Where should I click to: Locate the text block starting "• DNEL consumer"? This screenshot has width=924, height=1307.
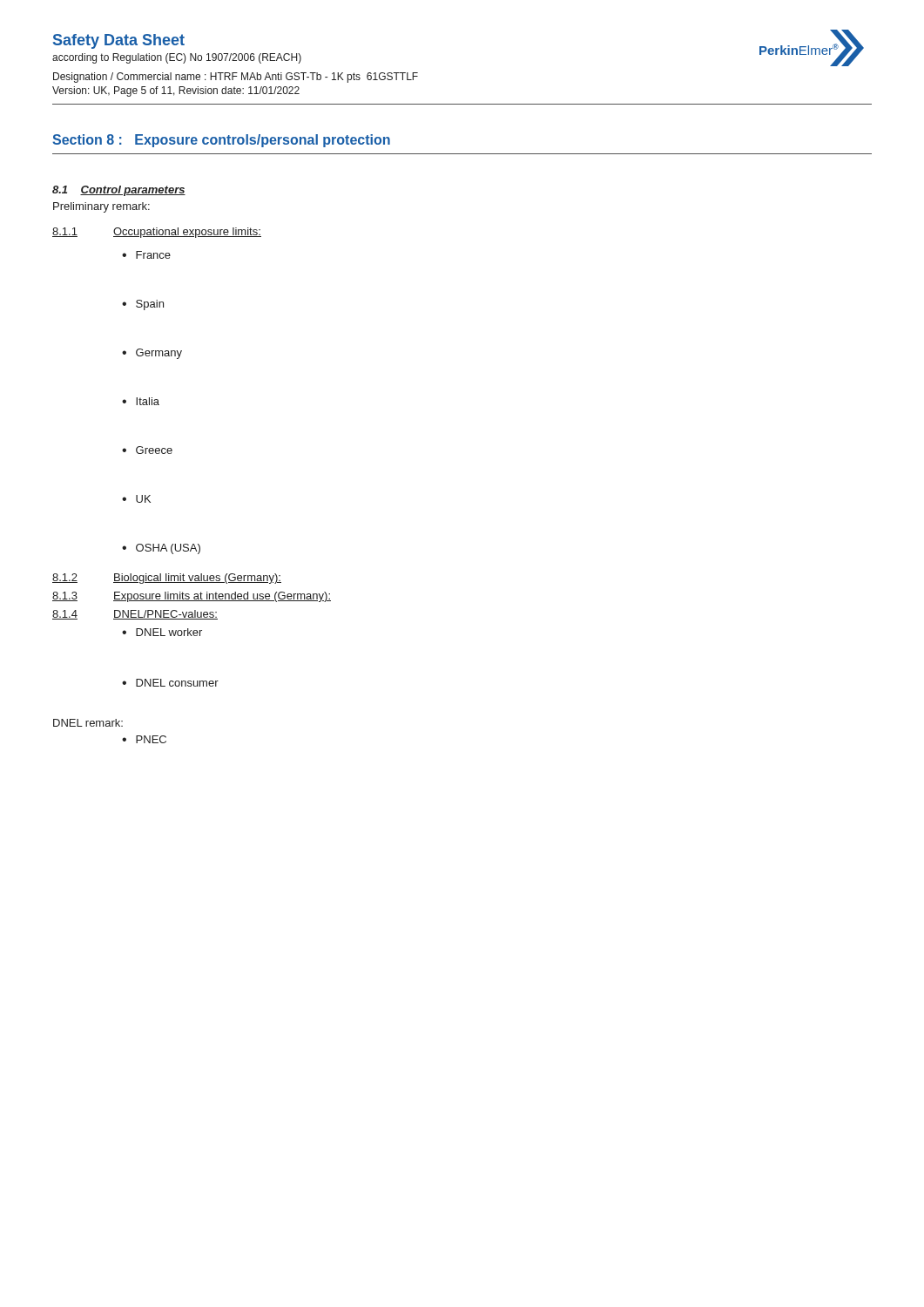coord(170,683)
